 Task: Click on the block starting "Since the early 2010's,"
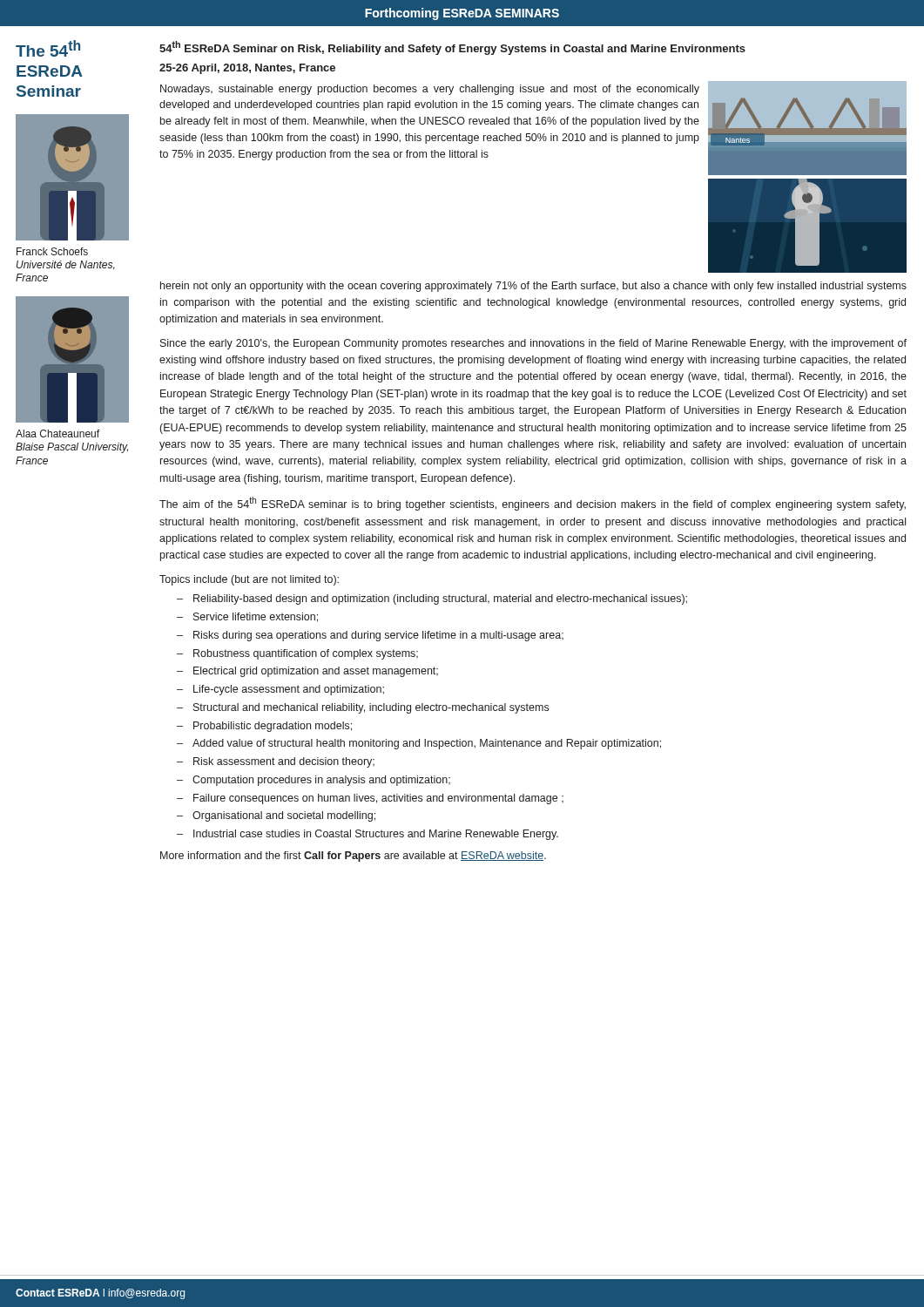(x=533, y=411)
